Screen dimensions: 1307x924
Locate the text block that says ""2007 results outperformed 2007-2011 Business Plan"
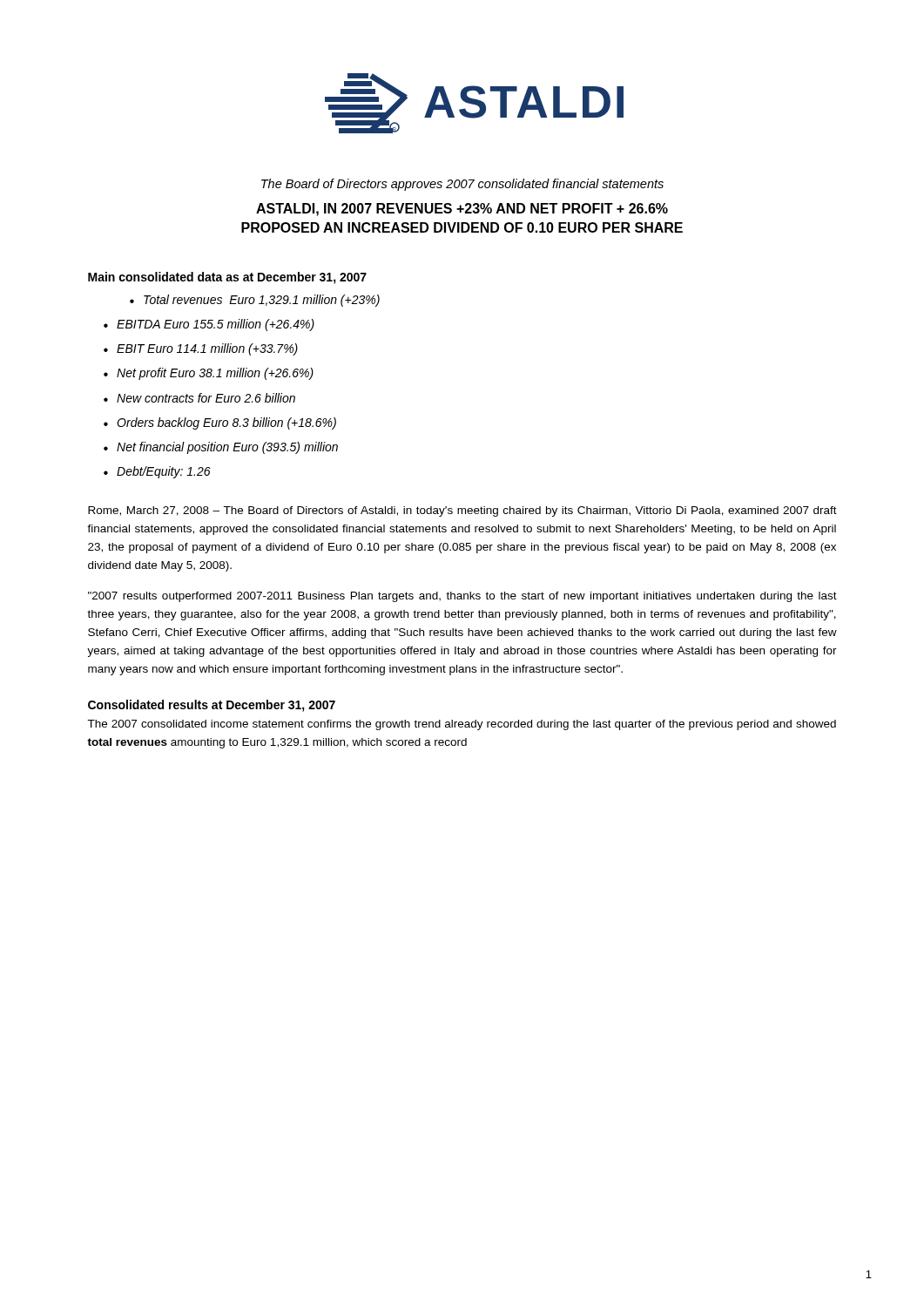tap(462, 632)
